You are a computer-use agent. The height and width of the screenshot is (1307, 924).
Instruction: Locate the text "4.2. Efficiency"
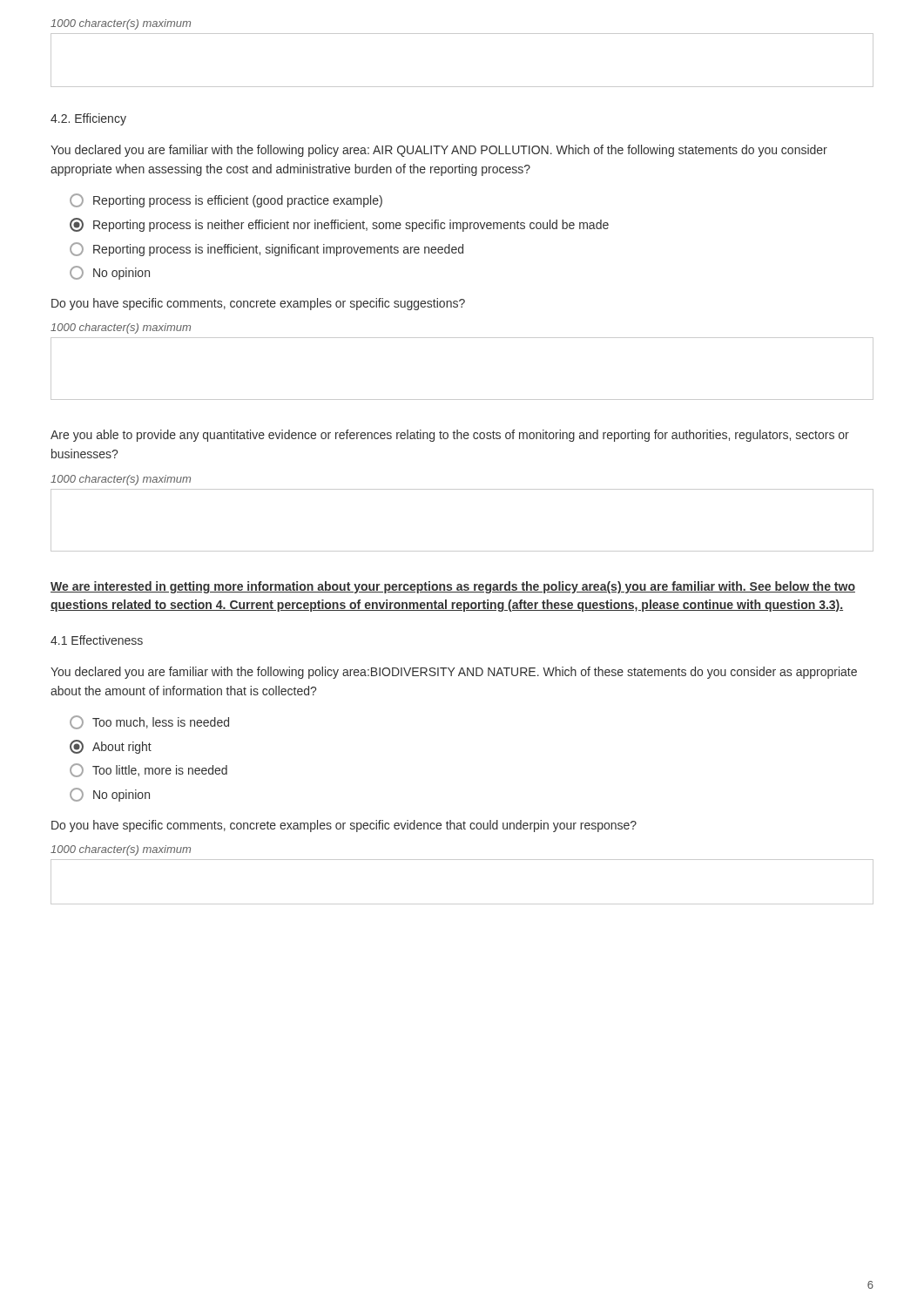coord(88,118)
